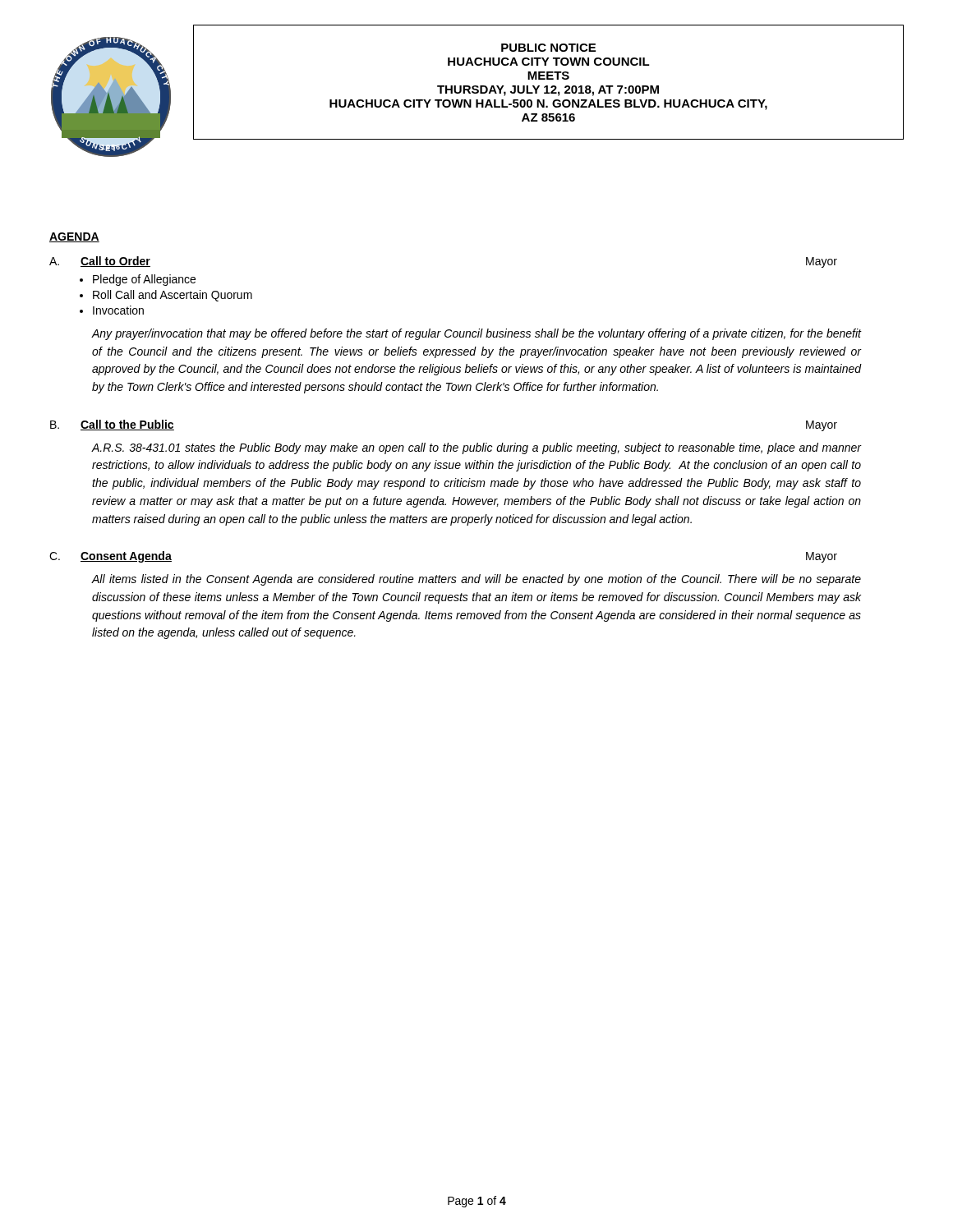Locate the section header containing "Consent Agenda"
953x1232 pixels.
click(126, 556)
